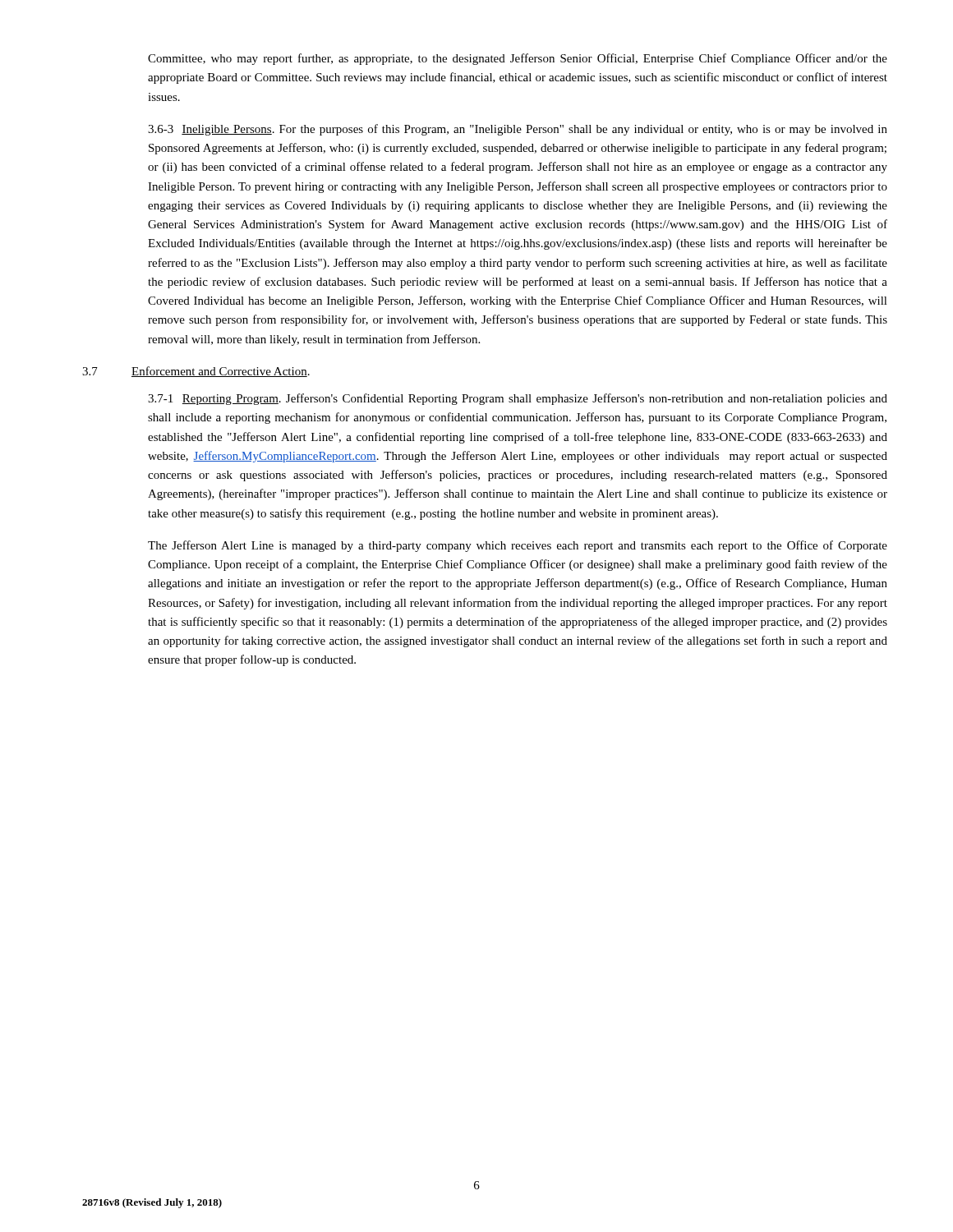Viewport: 953px width, 1232px height.
Task: Point to the block beginning "The Jefferson Alert"
Action: click(x=518, y=602)
